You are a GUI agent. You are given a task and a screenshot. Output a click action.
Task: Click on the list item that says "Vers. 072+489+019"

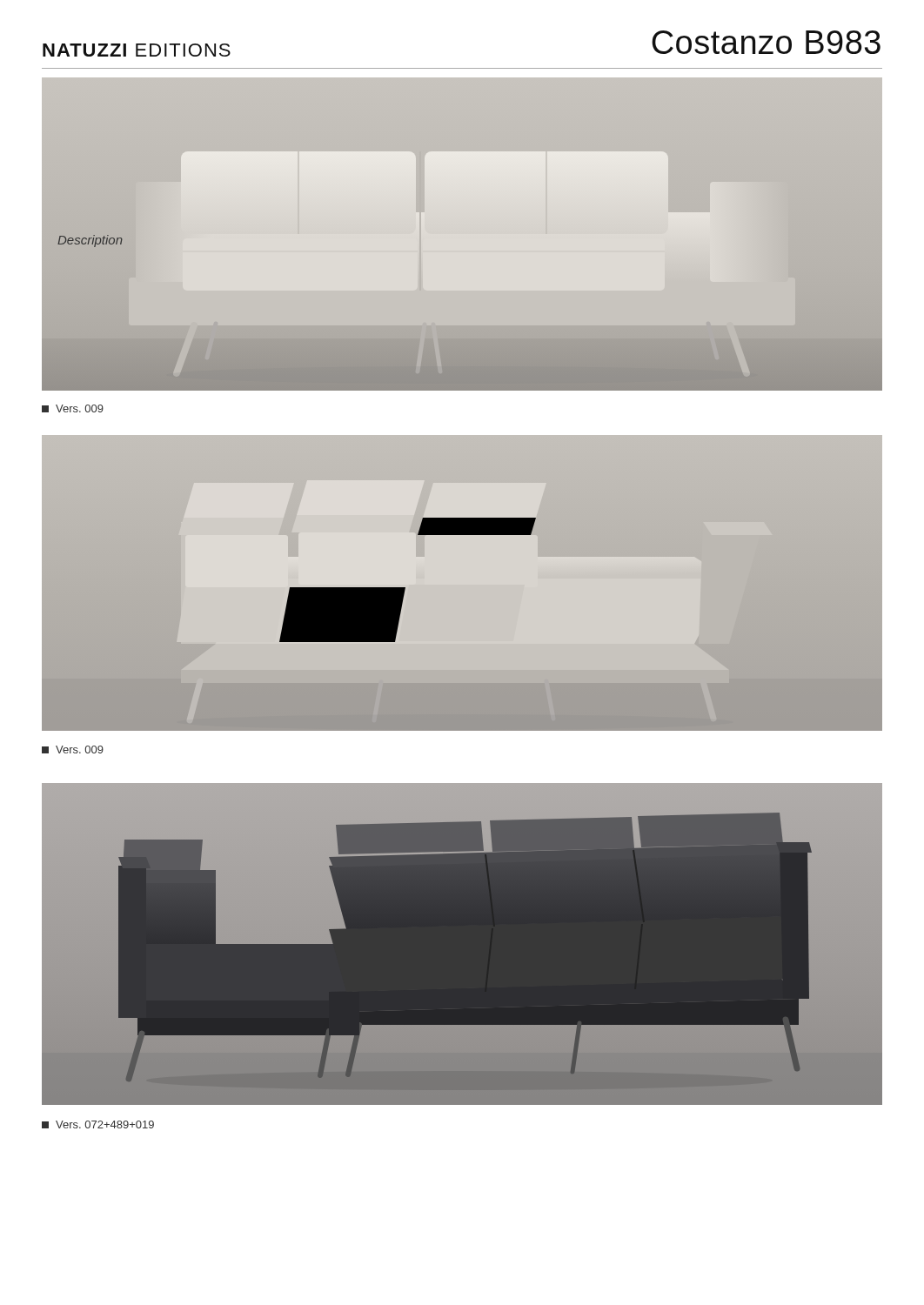[x=98, y=1125]
